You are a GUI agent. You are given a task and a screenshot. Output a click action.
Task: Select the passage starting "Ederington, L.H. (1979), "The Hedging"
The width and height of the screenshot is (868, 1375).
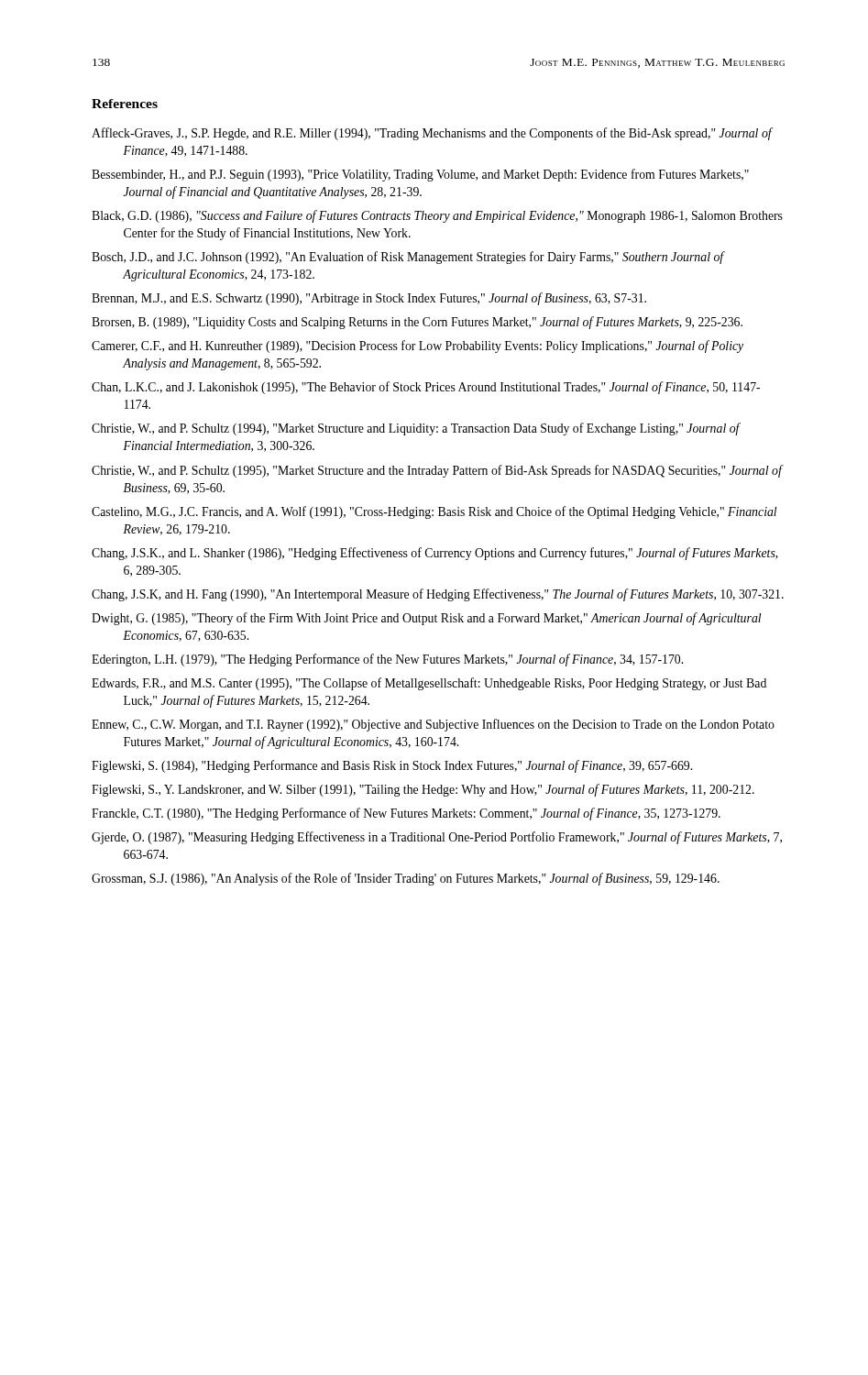pyautogui.click(x=388, y=659)
